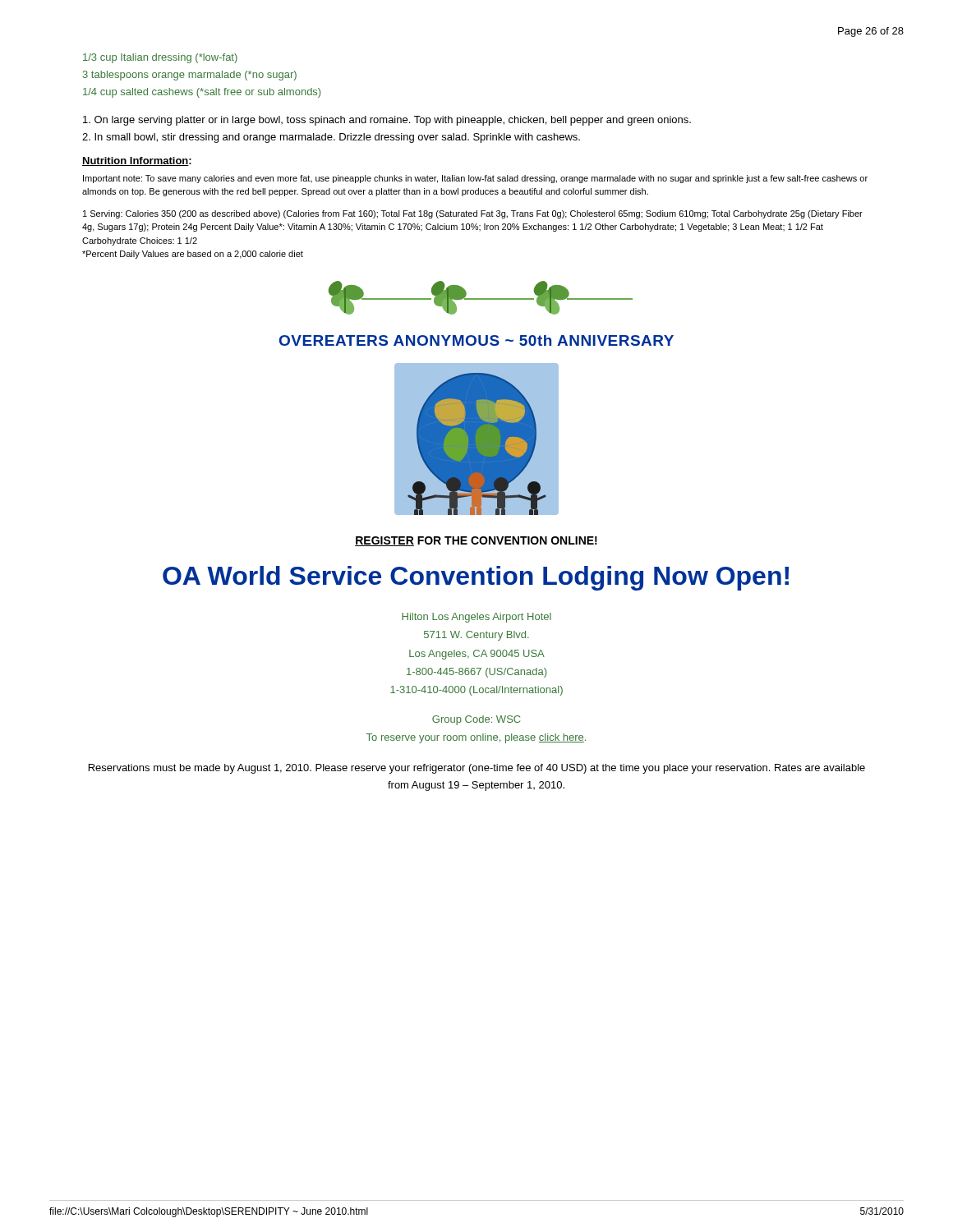Click on the title that reads "OA World Service"

click(476, 576)
